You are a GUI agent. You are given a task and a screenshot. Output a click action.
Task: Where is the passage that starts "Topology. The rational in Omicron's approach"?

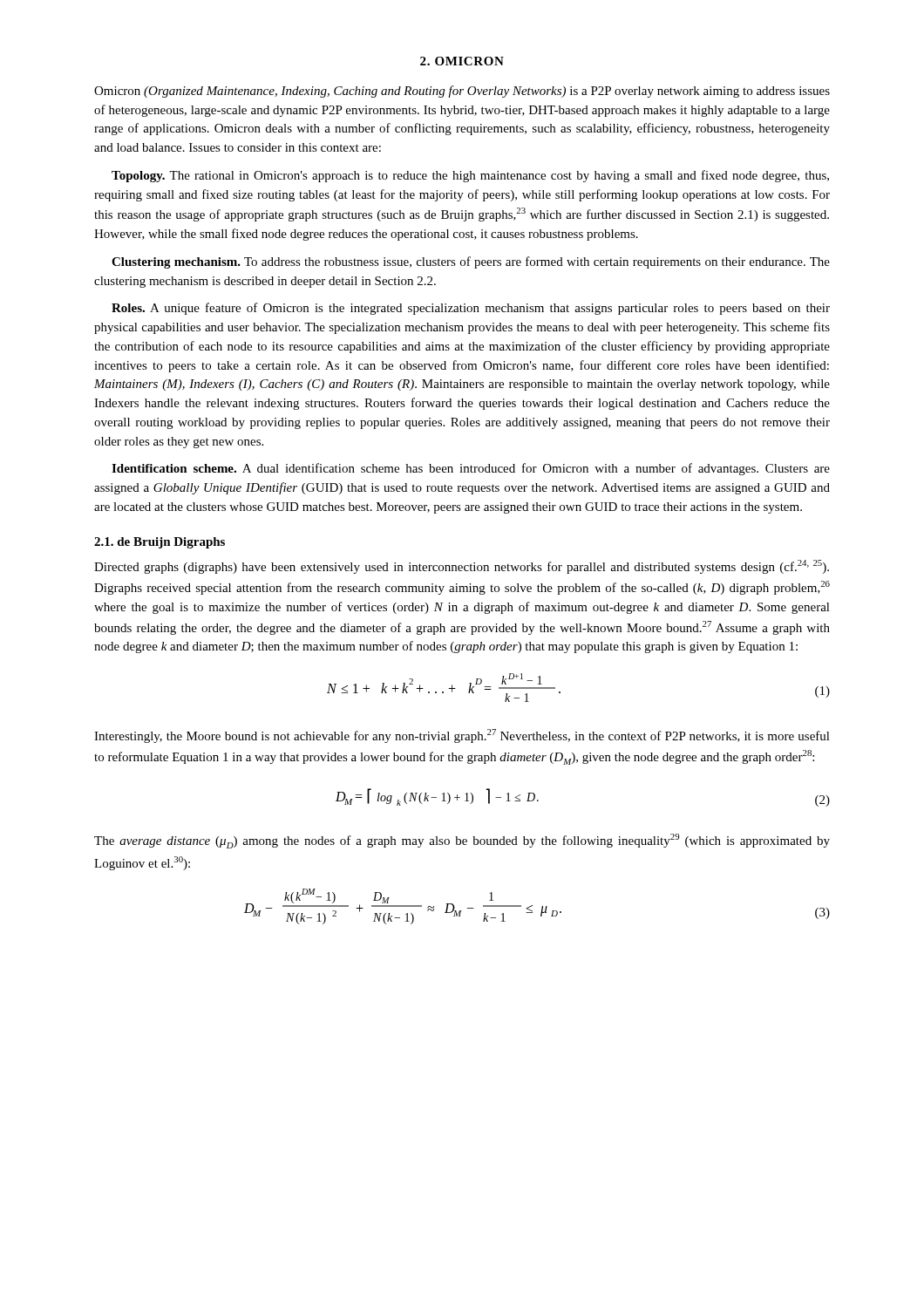pyautogui.click(x=462, y=204)
